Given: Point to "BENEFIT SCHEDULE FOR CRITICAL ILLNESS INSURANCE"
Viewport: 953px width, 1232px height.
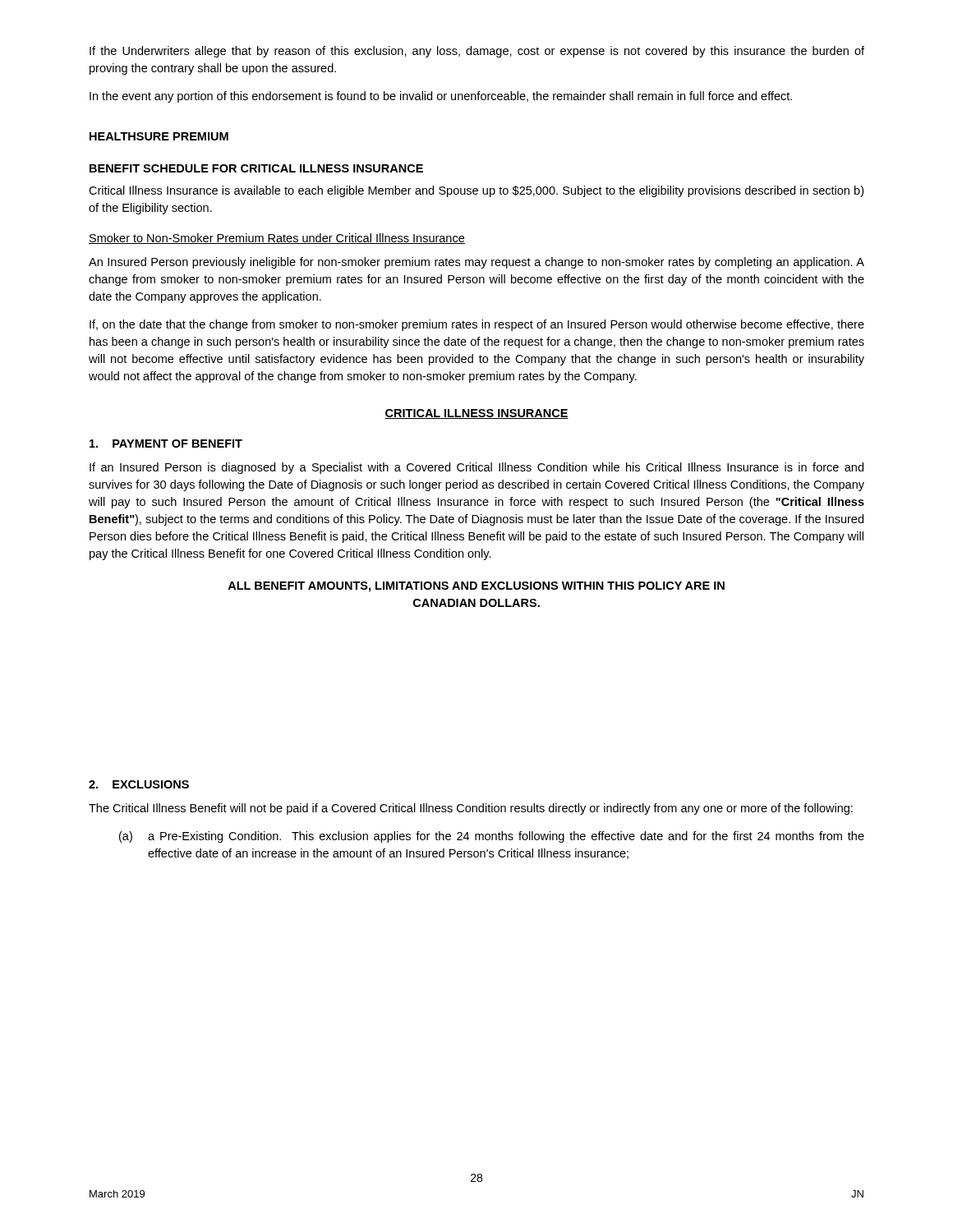Looking at the screenshot, I should tap(256, 168).
